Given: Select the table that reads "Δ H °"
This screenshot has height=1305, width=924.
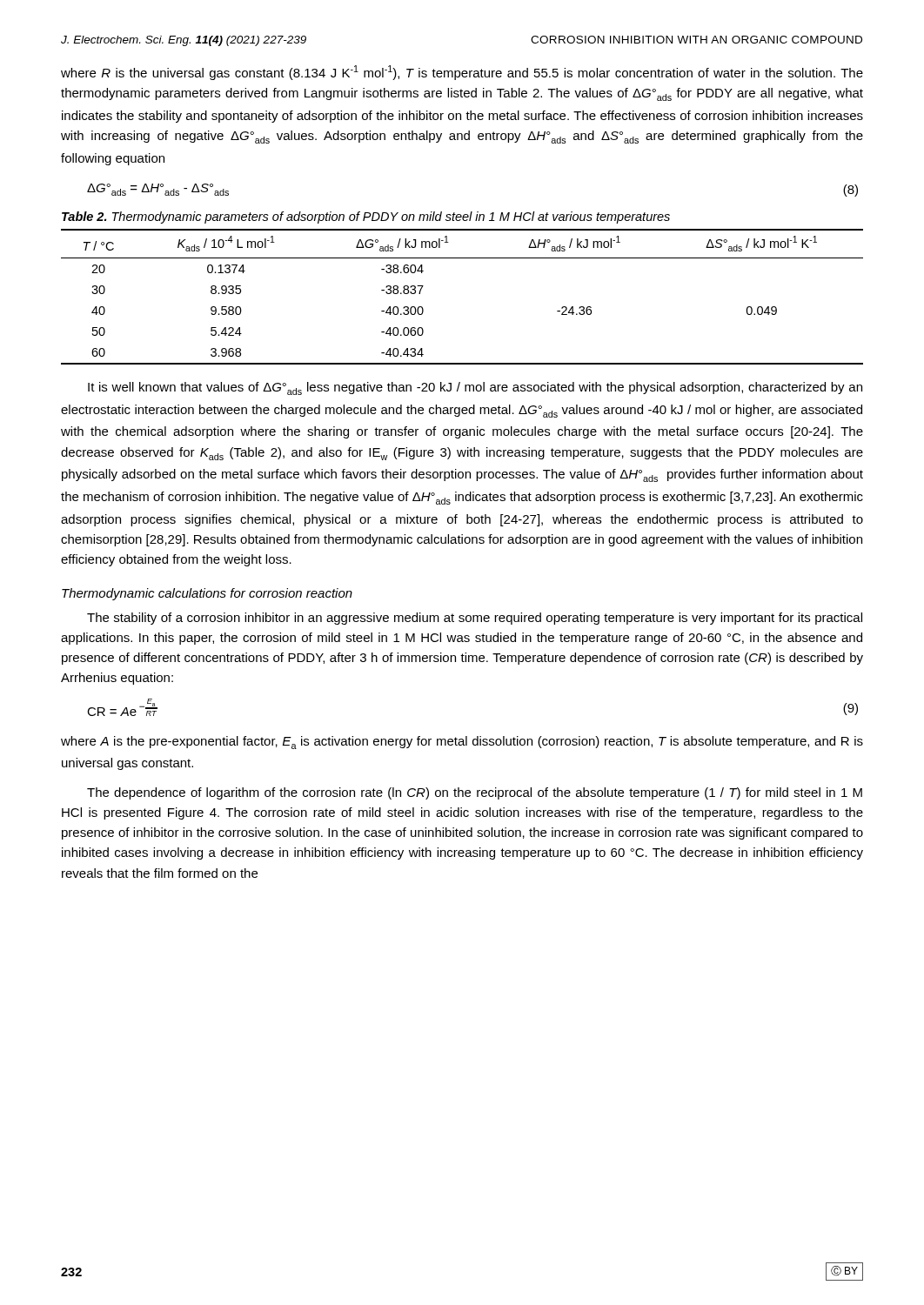Looking at the screenshot, I should (x=462, y=297).
